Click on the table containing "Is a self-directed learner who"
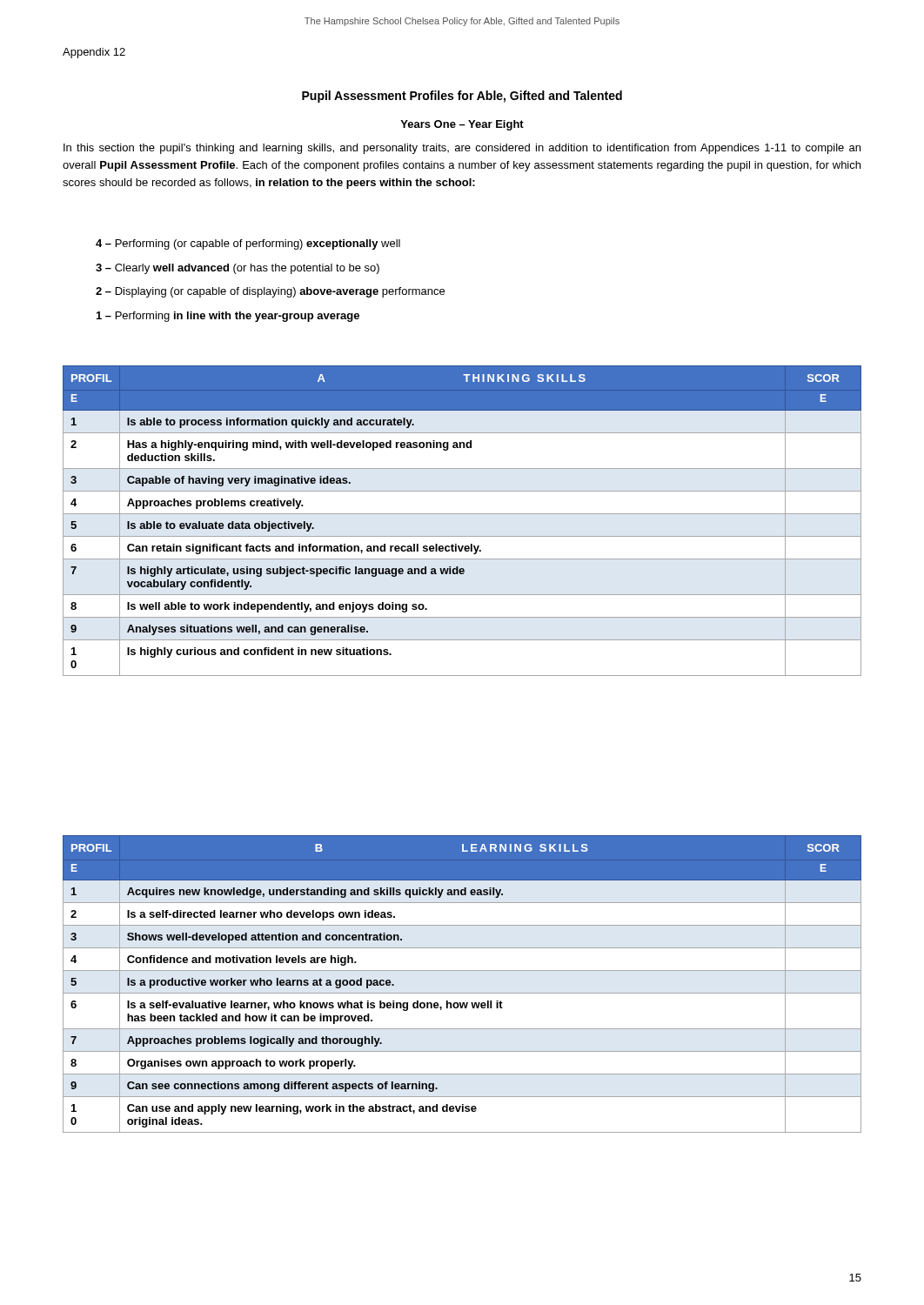Viewport: 924px width, 1305px height. coord(462,984)
